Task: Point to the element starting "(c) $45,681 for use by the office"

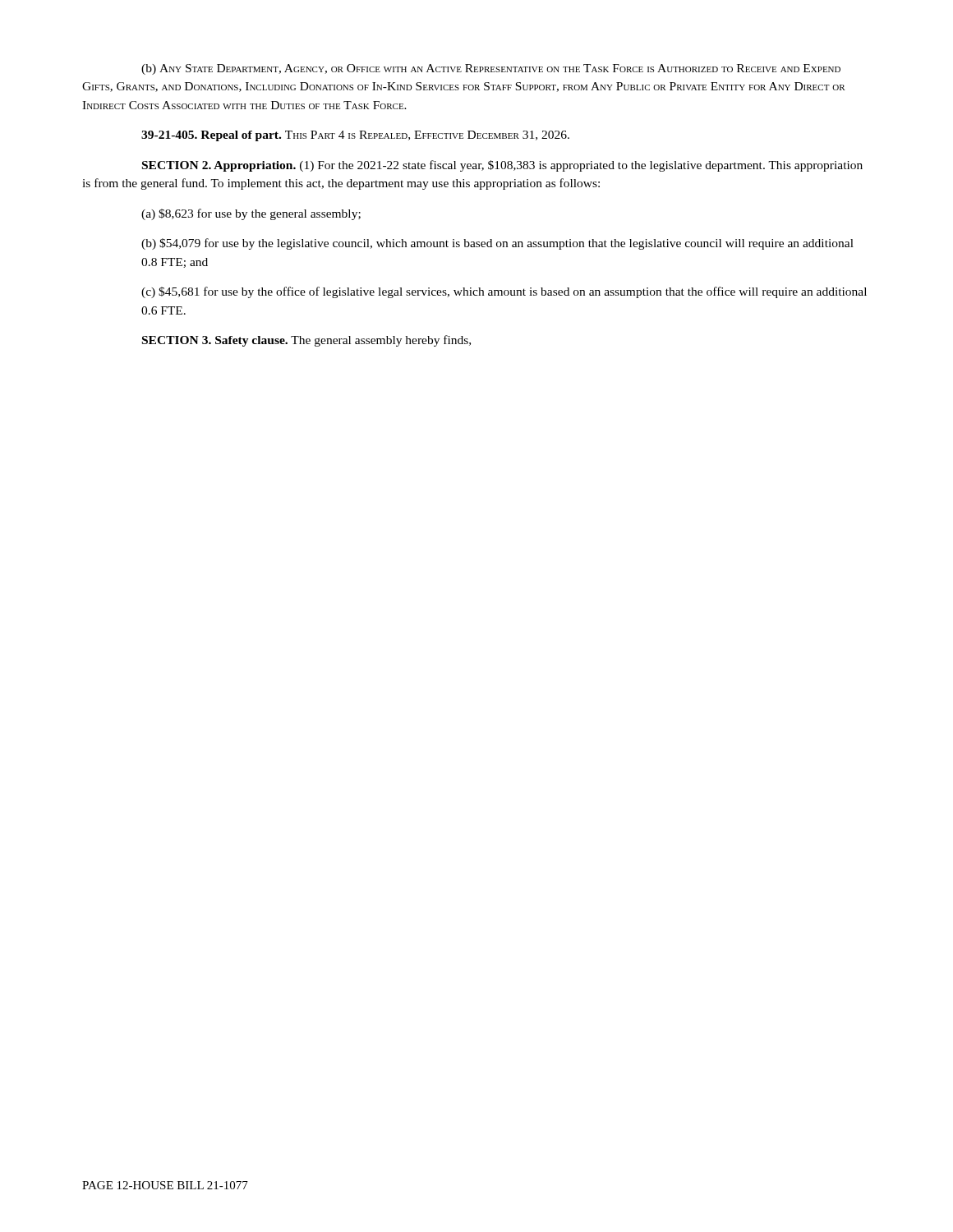Action: coord(476,301)
